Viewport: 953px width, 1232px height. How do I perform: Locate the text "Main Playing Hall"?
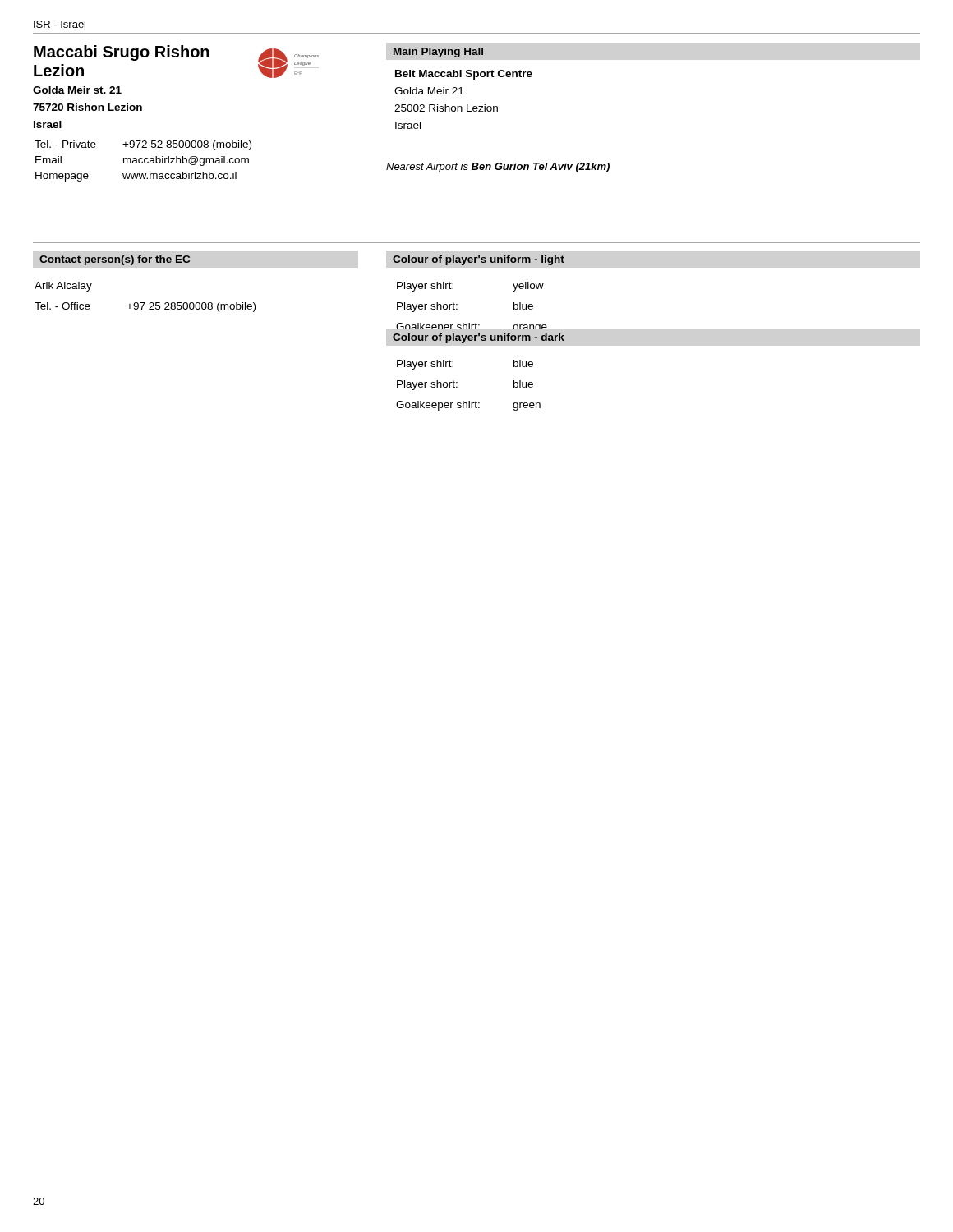pyautogui.click(x=438, y=51)
